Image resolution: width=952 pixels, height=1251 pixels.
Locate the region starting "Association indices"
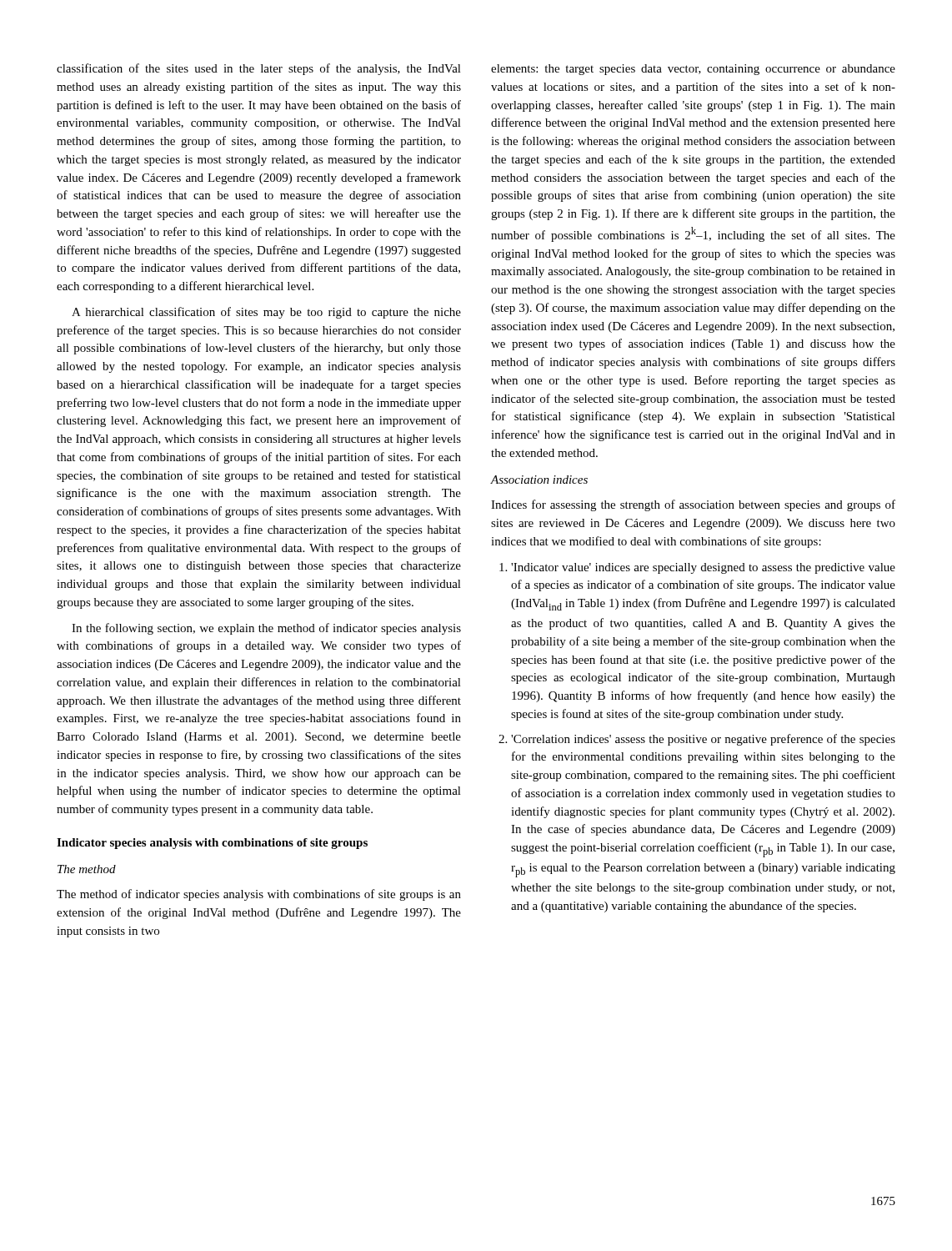coord(539,480)
